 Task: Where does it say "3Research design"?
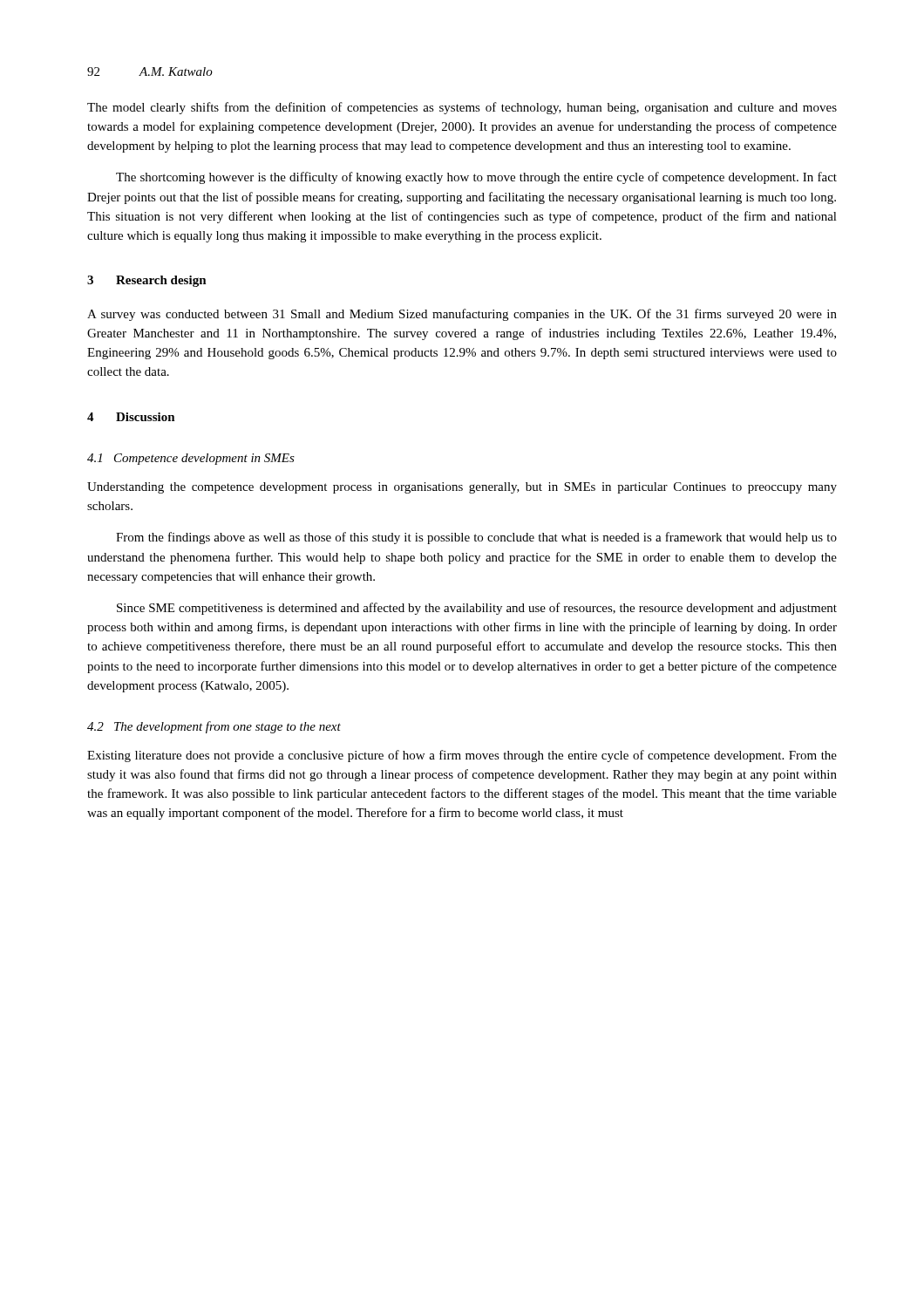click(147, 281)
